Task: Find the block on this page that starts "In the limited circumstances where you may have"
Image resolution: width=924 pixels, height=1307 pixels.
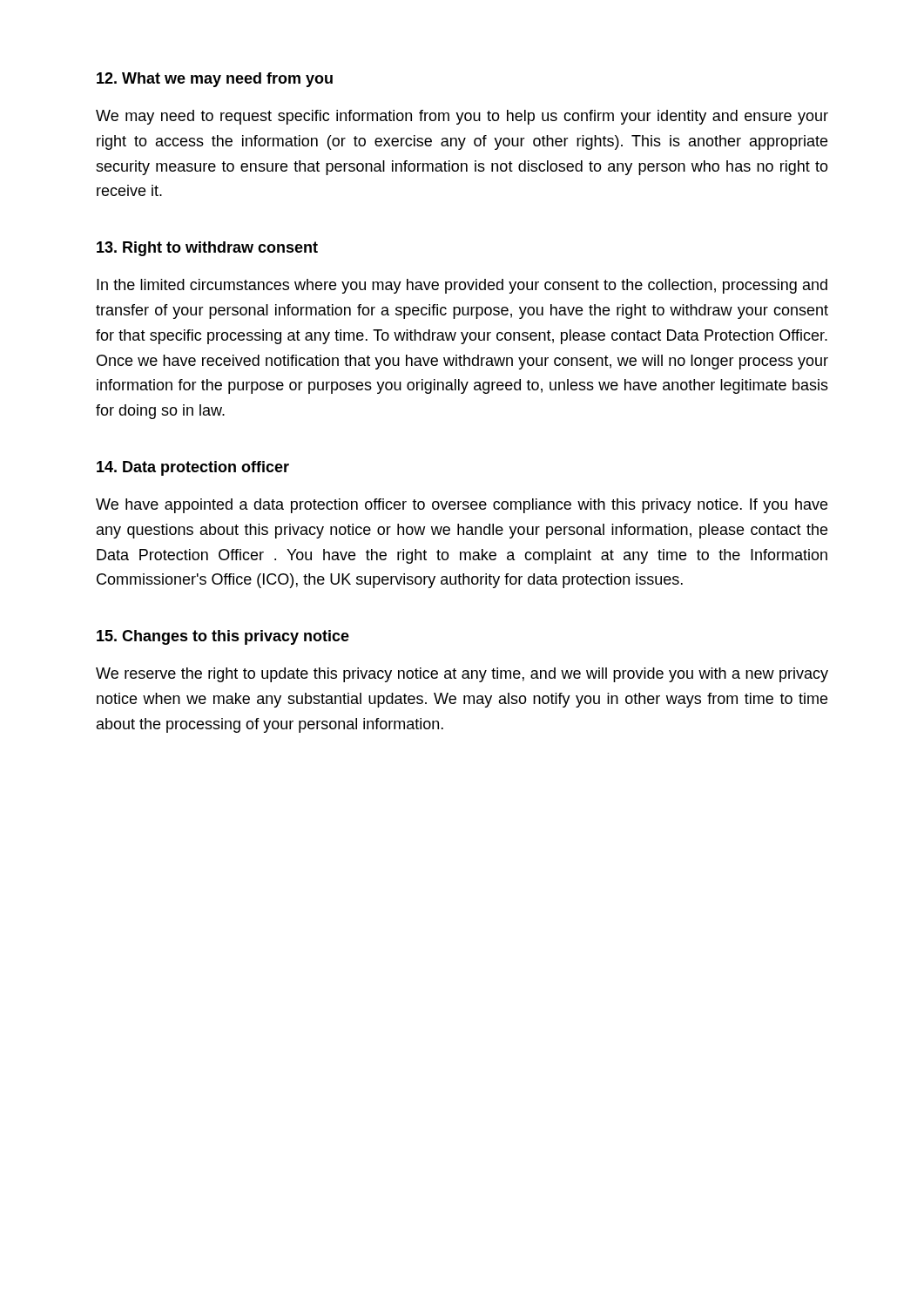Action: tap(462, 348)
